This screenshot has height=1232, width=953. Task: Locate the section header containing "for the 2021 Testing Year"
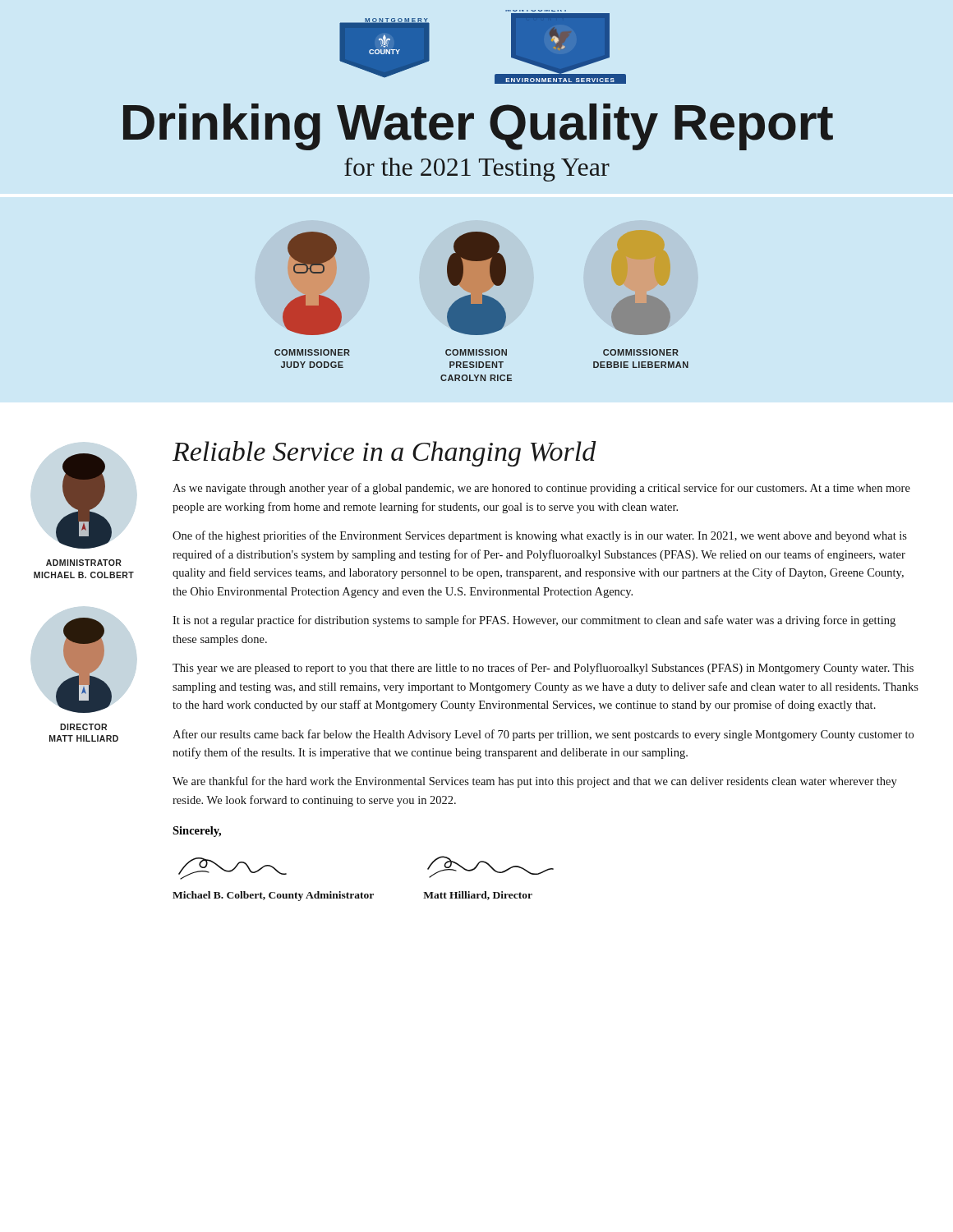click(476, 167)
